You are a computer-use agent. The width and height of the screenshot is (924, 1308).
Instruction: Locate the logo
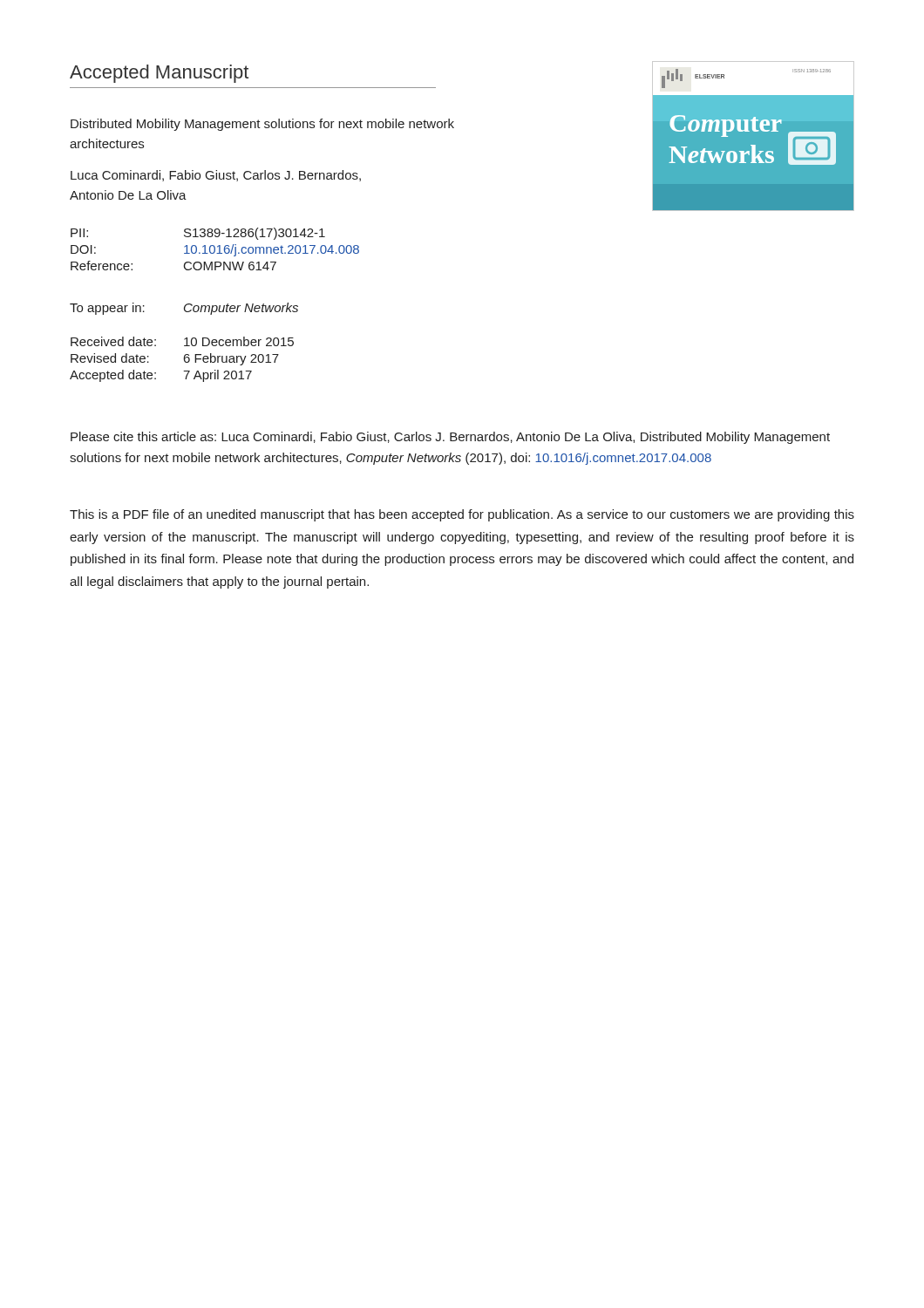[753, 136]
